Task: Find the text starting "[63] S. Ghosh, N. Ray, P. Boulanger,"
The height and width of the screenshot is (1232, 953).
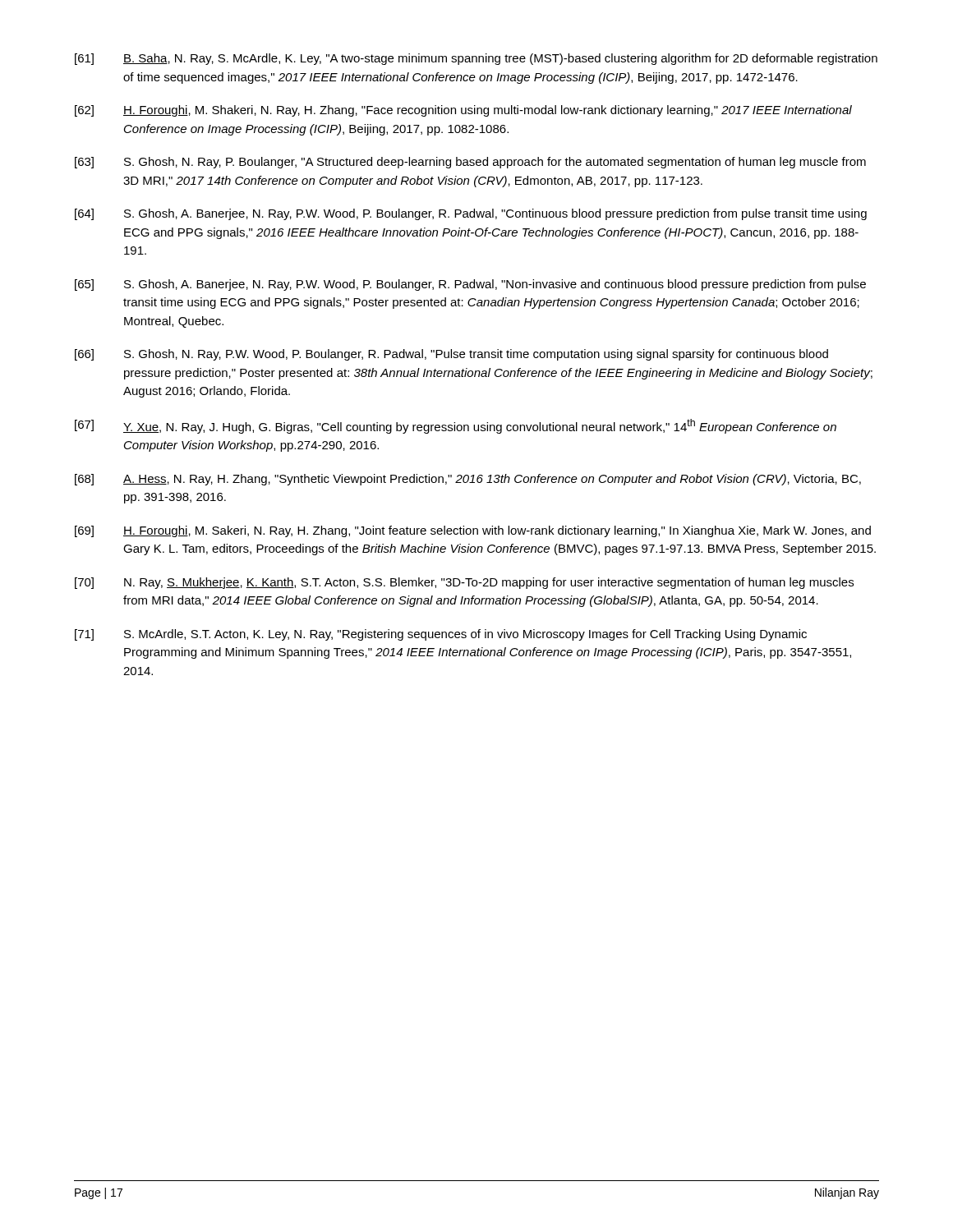Action: click(476, 171)
